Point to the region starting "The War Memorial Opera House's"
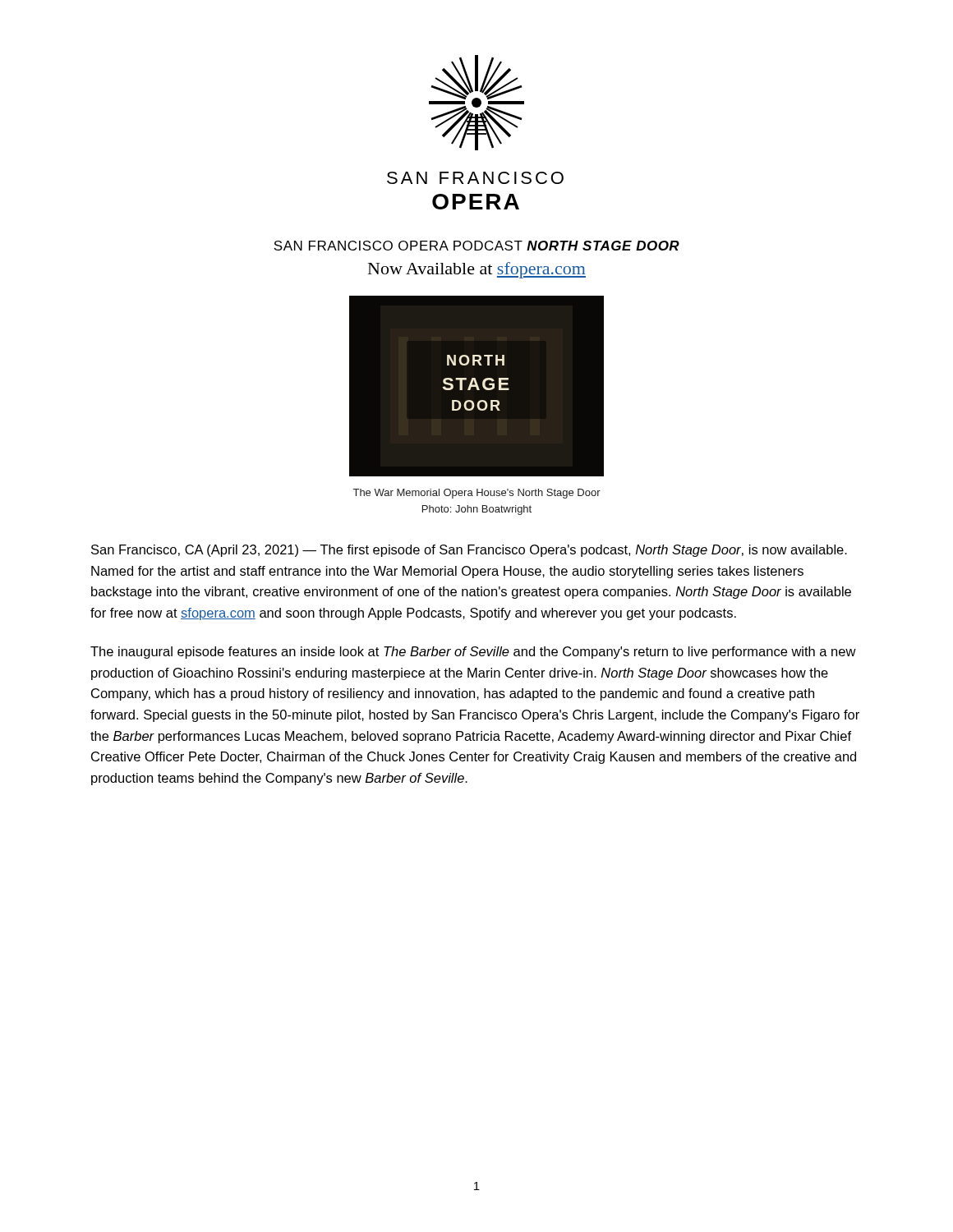 coord(476,500)
